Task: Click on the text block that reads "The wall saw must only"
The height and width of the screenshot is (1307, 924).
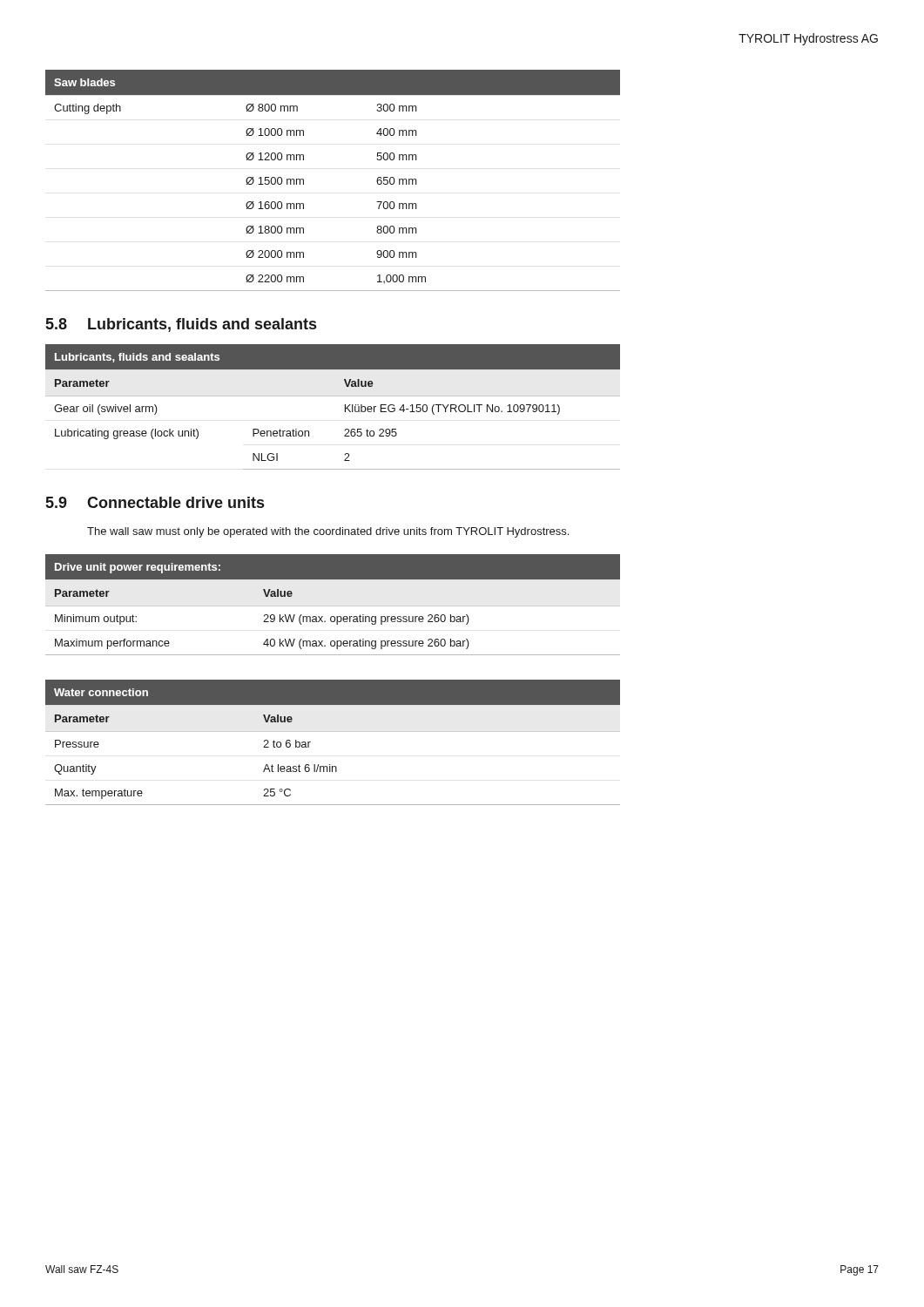Action: pyautogui.click(x=329, y=531)
